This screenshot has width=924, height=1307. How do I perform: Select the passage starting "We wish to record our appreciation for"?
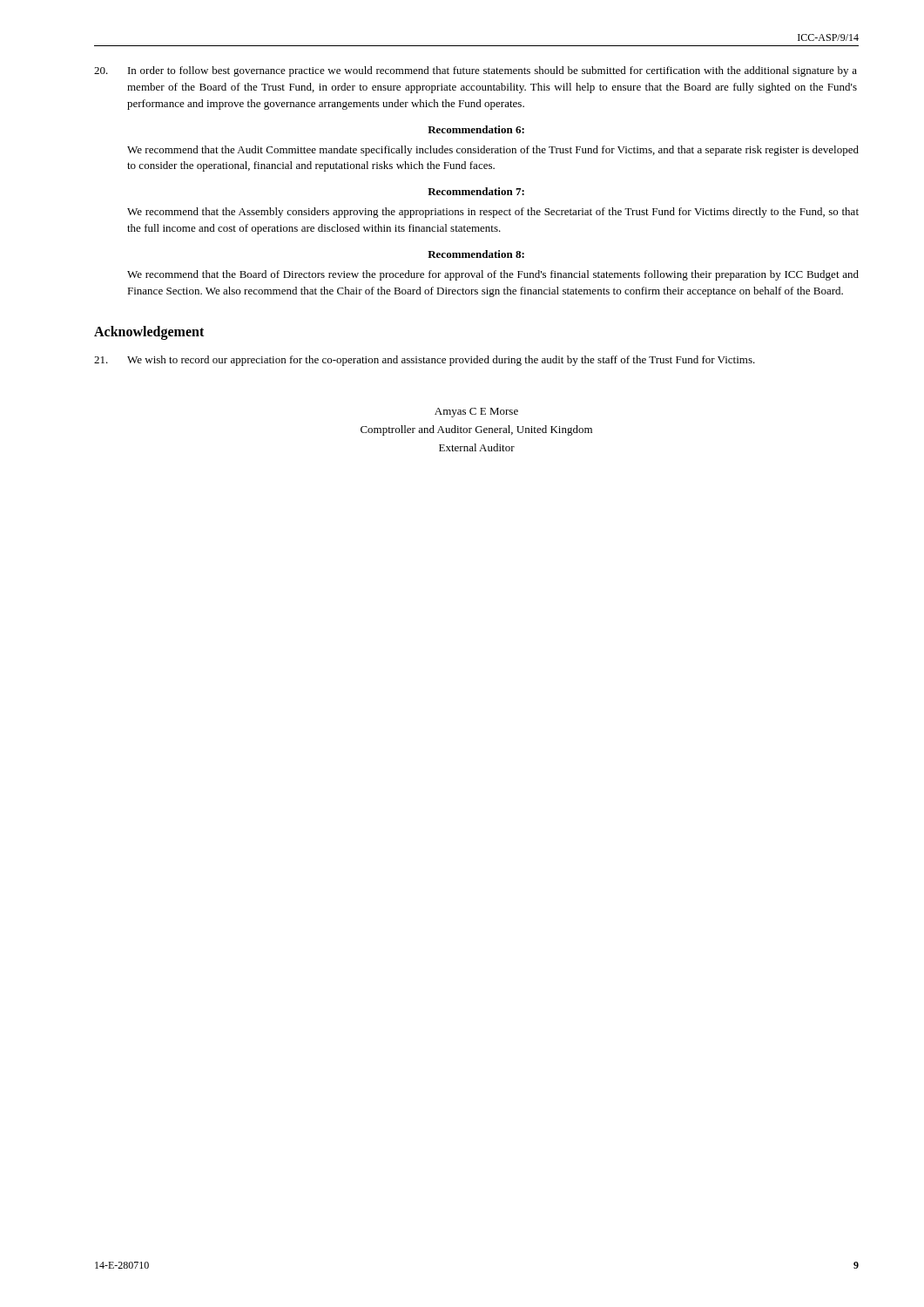(x=475, y=360)
